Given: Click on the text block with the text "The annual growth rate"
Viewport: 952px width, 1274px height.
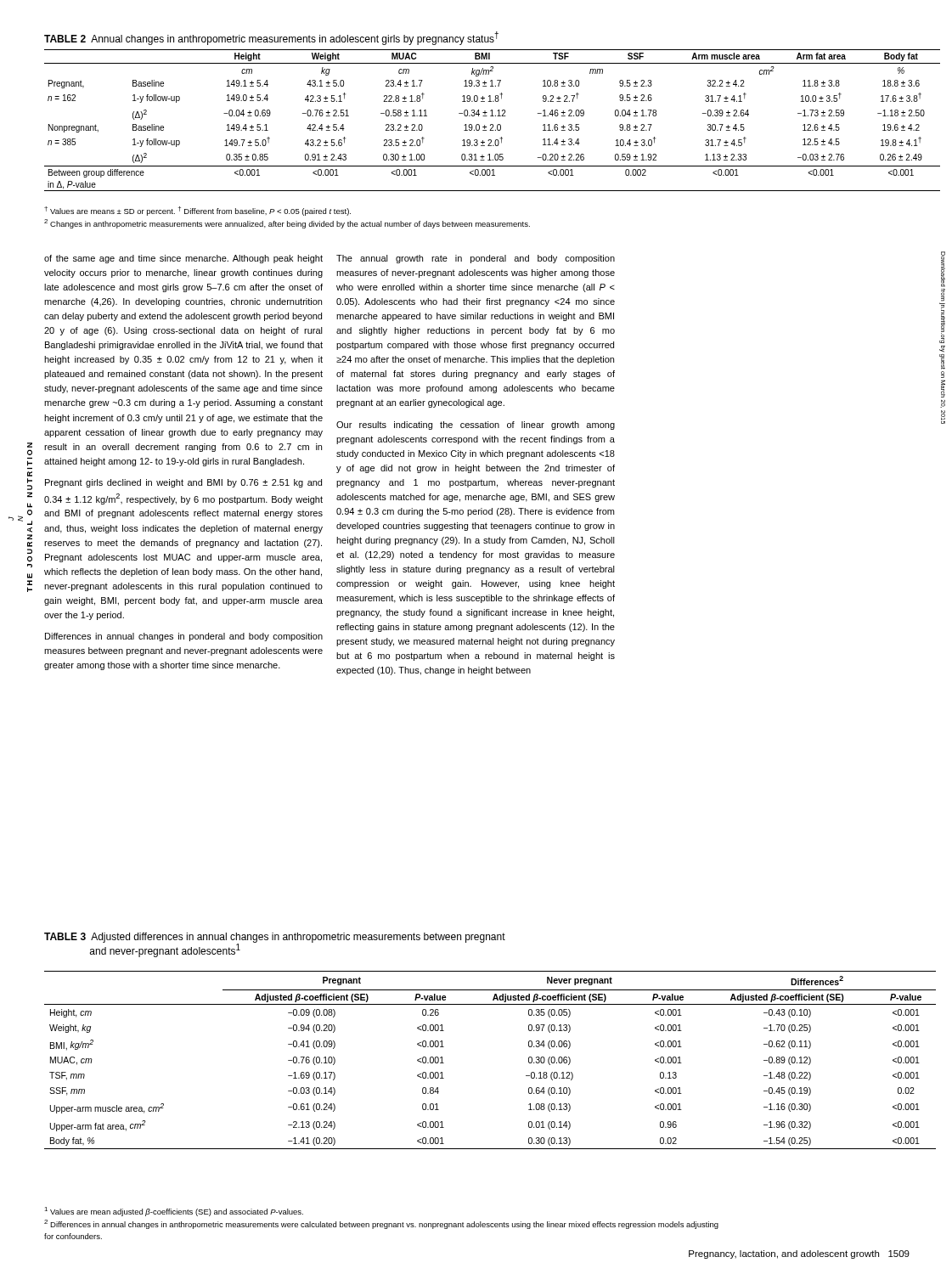Looking at the screenshot, I should 476,465.
